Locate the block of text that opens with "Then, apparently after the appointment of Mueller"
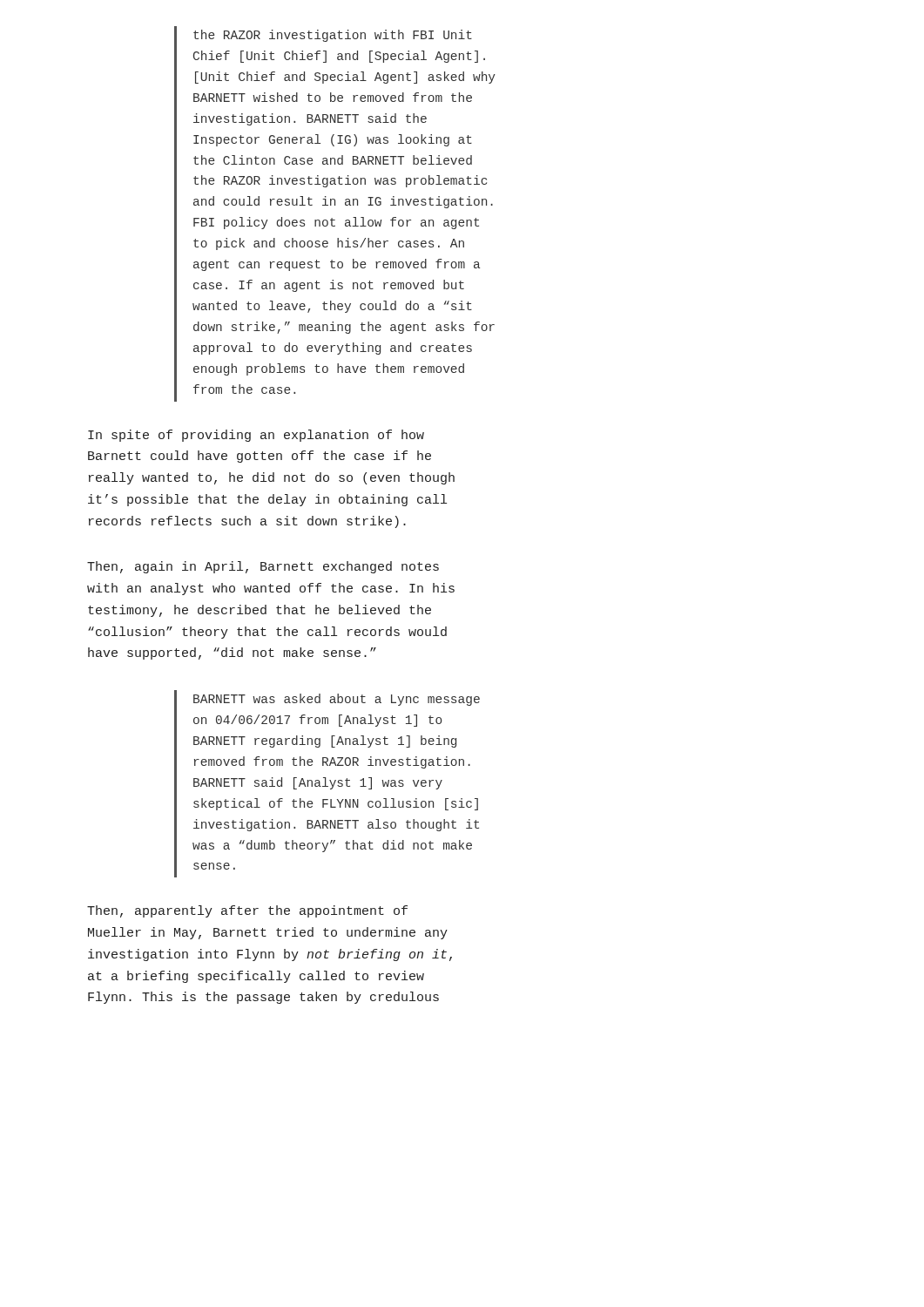Viewport: 924px width, 1307px height. click(x=444, y=956)
